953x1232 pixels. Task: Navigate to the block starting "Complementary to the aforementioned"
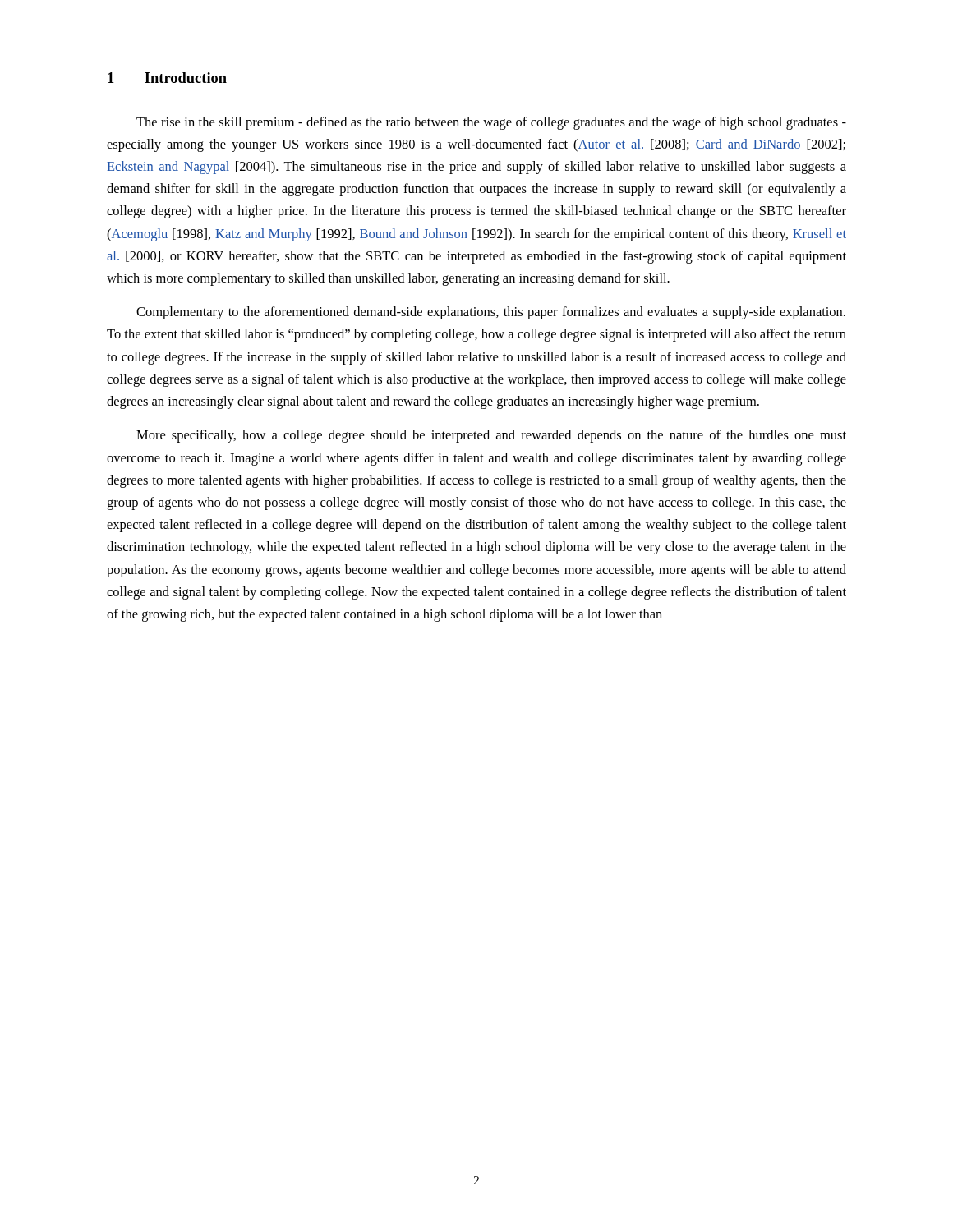tap(476, 357)
